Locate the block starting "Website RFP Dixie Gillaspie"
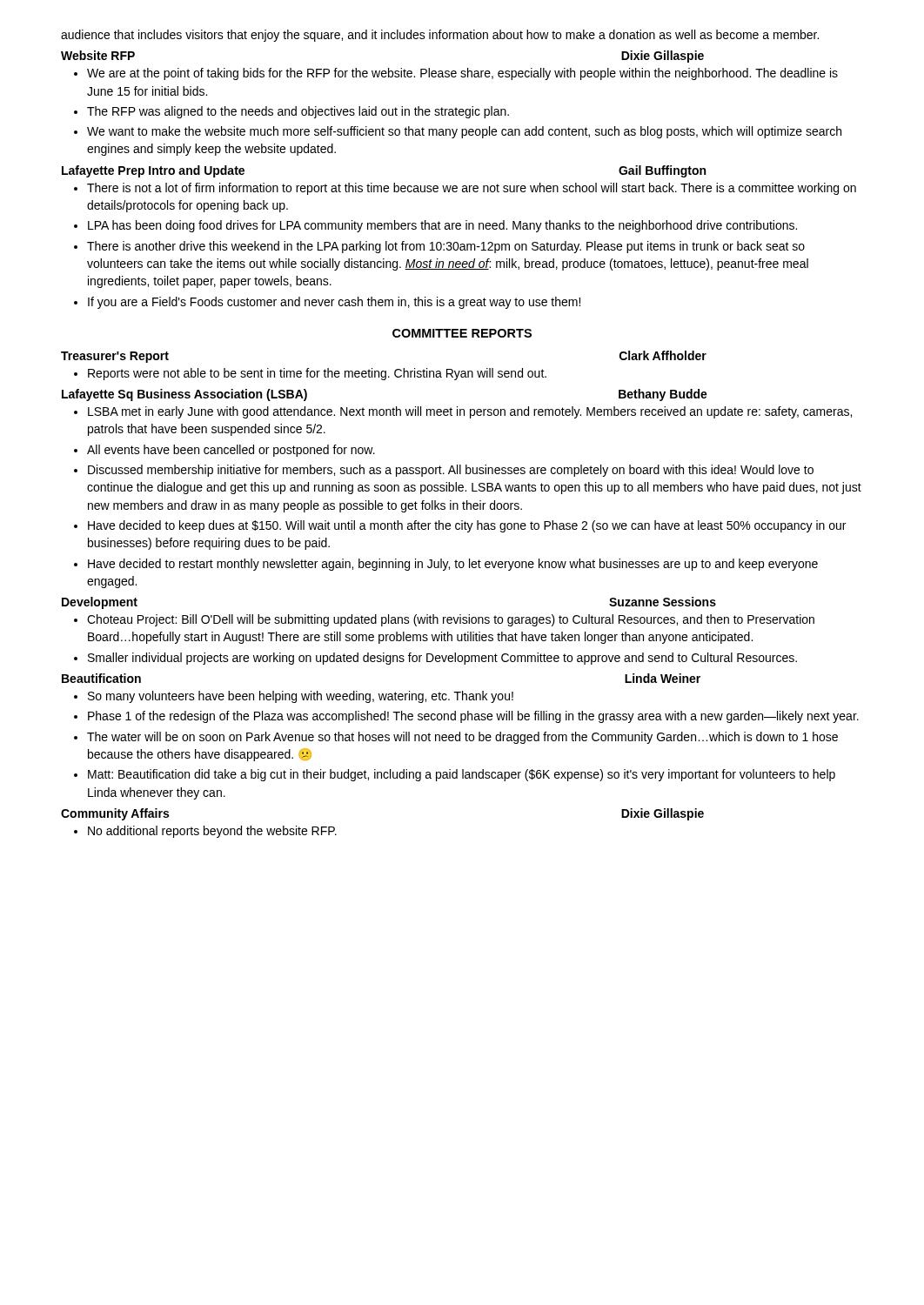 pyautogui.click(x=94, y=56)
